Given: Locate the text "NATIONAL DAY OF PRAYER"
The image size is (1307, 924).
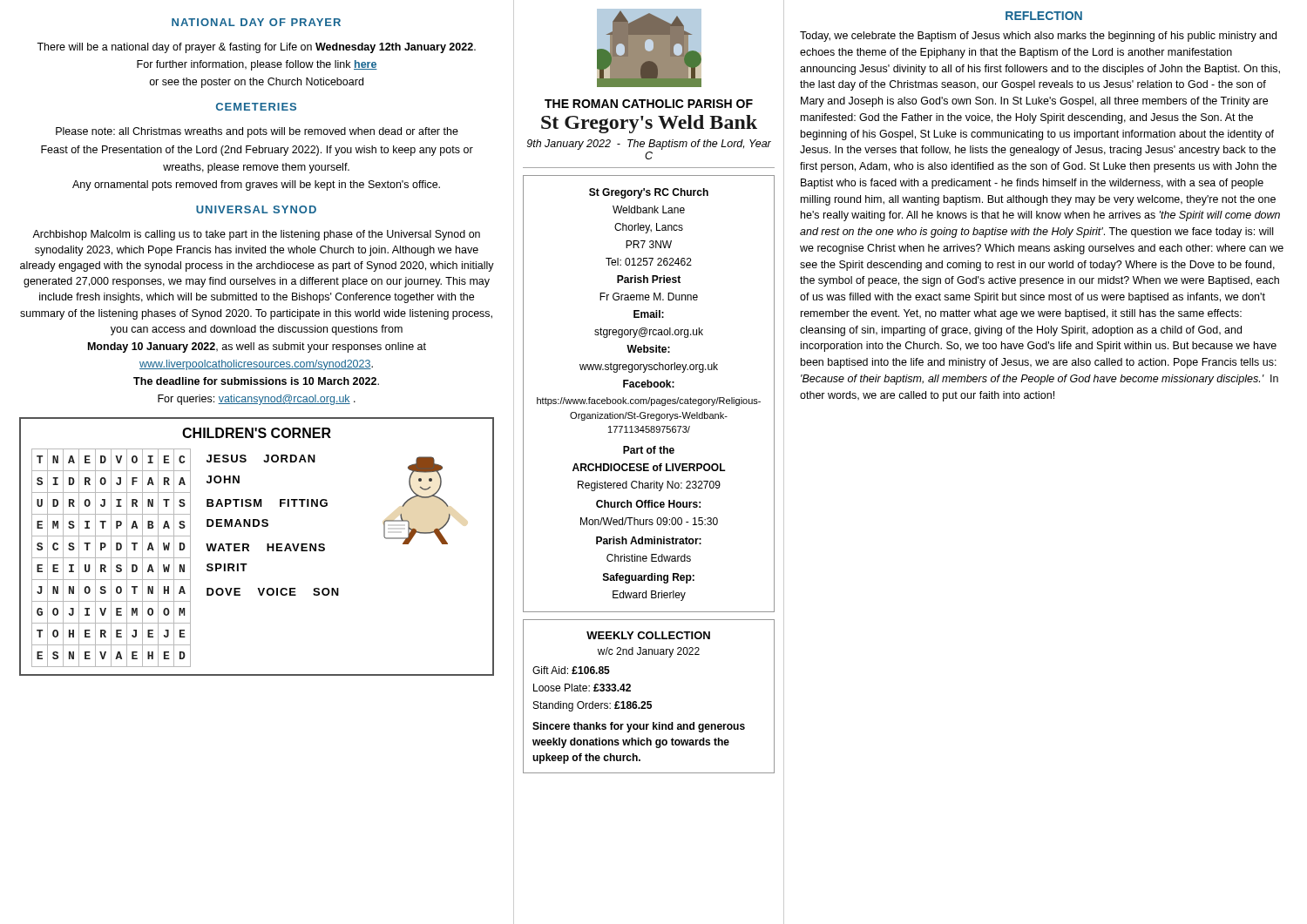Looking at the screenshot, I should coord(257,22).
